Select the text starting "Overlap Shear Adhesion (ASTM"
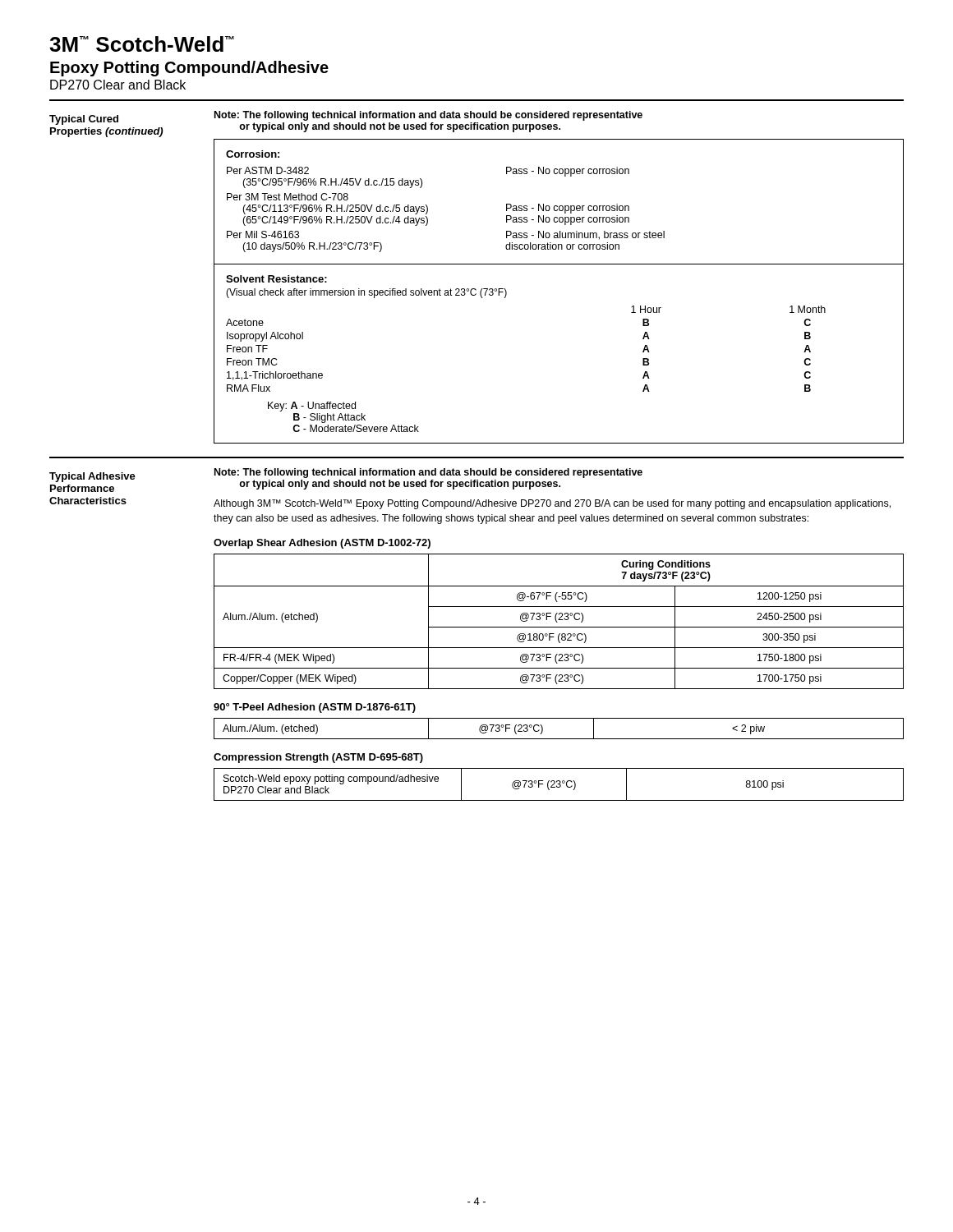Image resolution: width=953 pixels, height=1232 pixels. tap(322, 543)
